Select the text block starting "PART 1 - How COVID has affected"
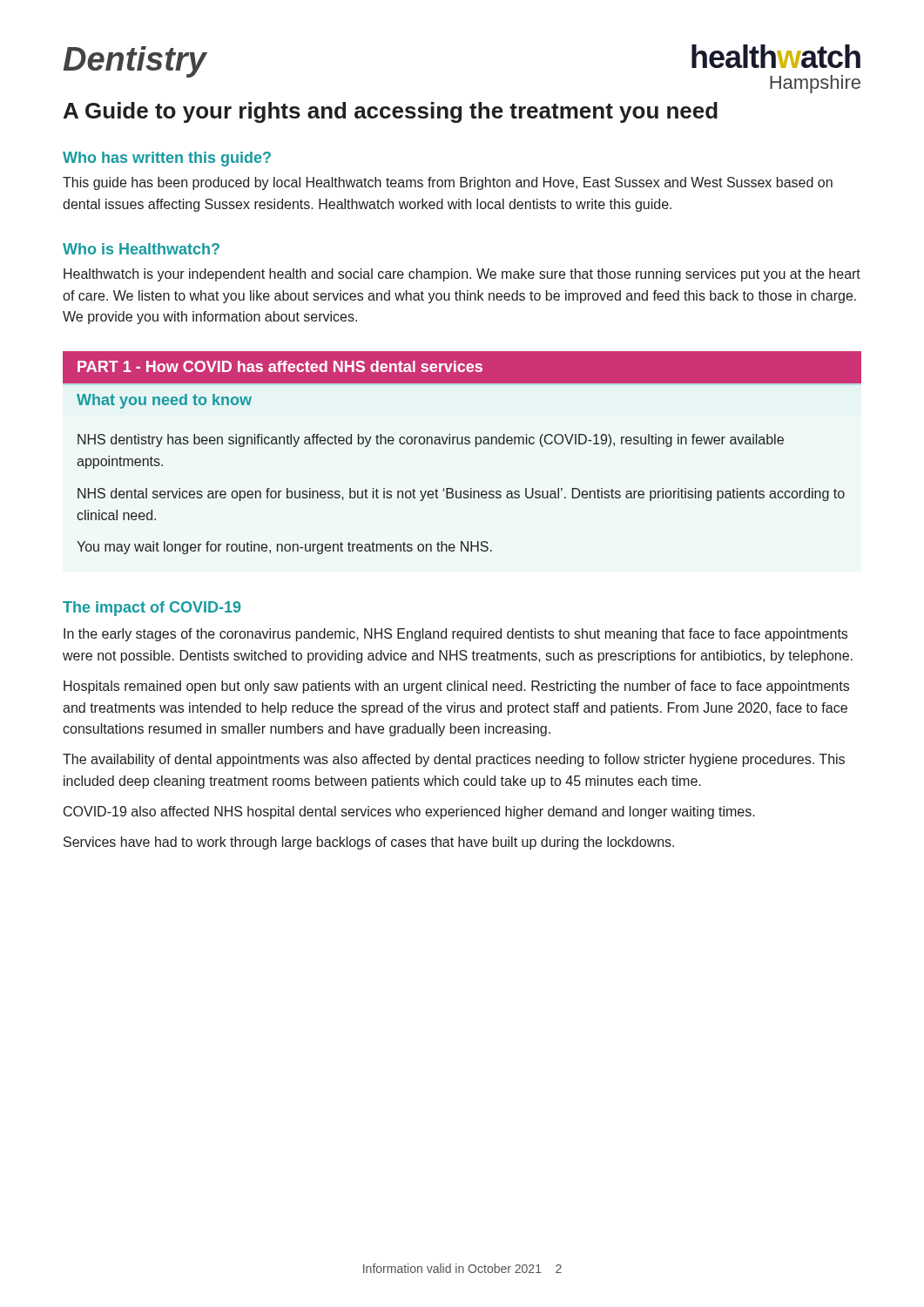Viewport: 924px width, 1307px height. point(280,367)
